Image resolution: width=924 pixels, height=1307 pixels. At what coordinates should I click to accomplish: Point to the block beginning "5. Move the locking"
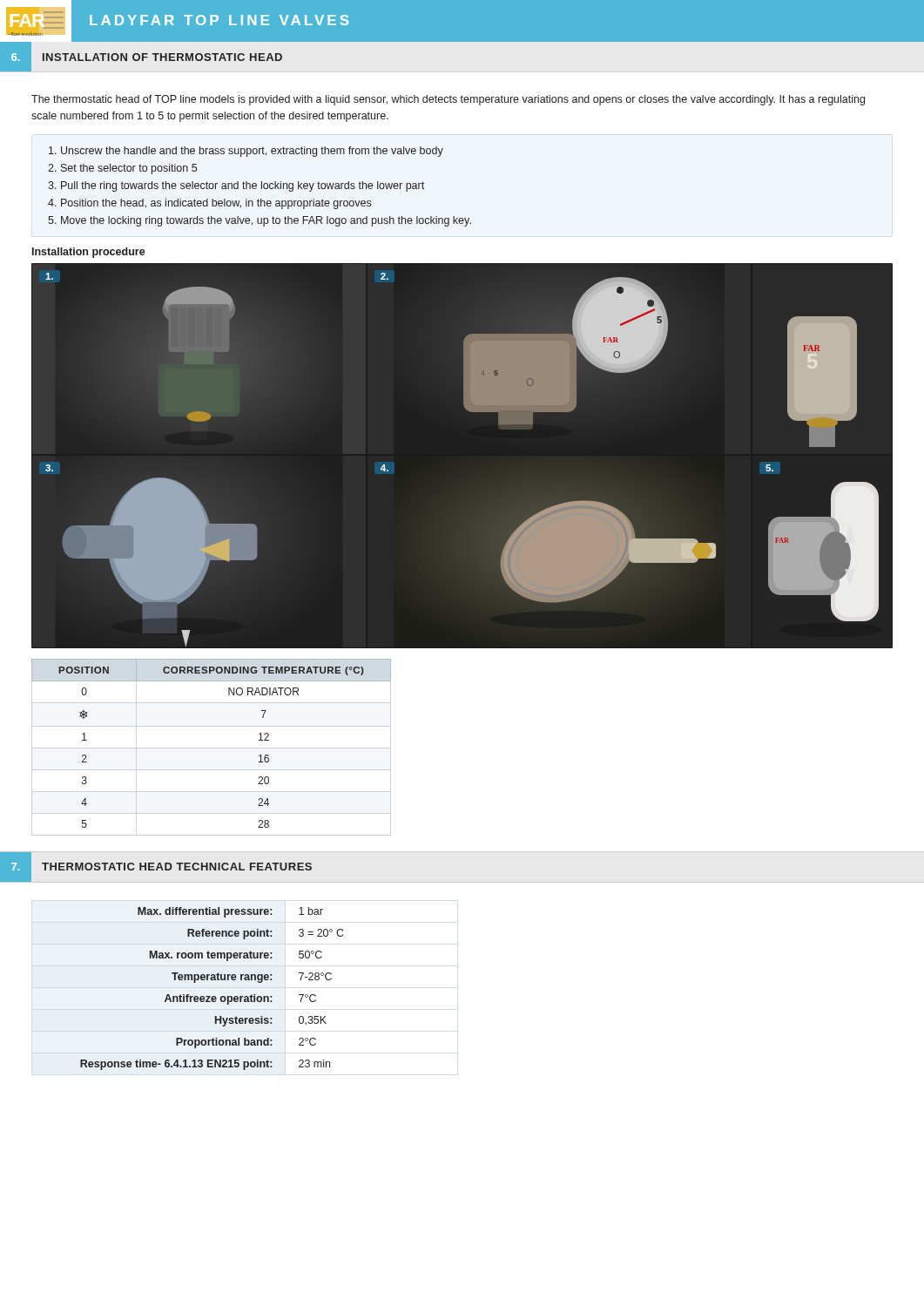tap(260, 220)
